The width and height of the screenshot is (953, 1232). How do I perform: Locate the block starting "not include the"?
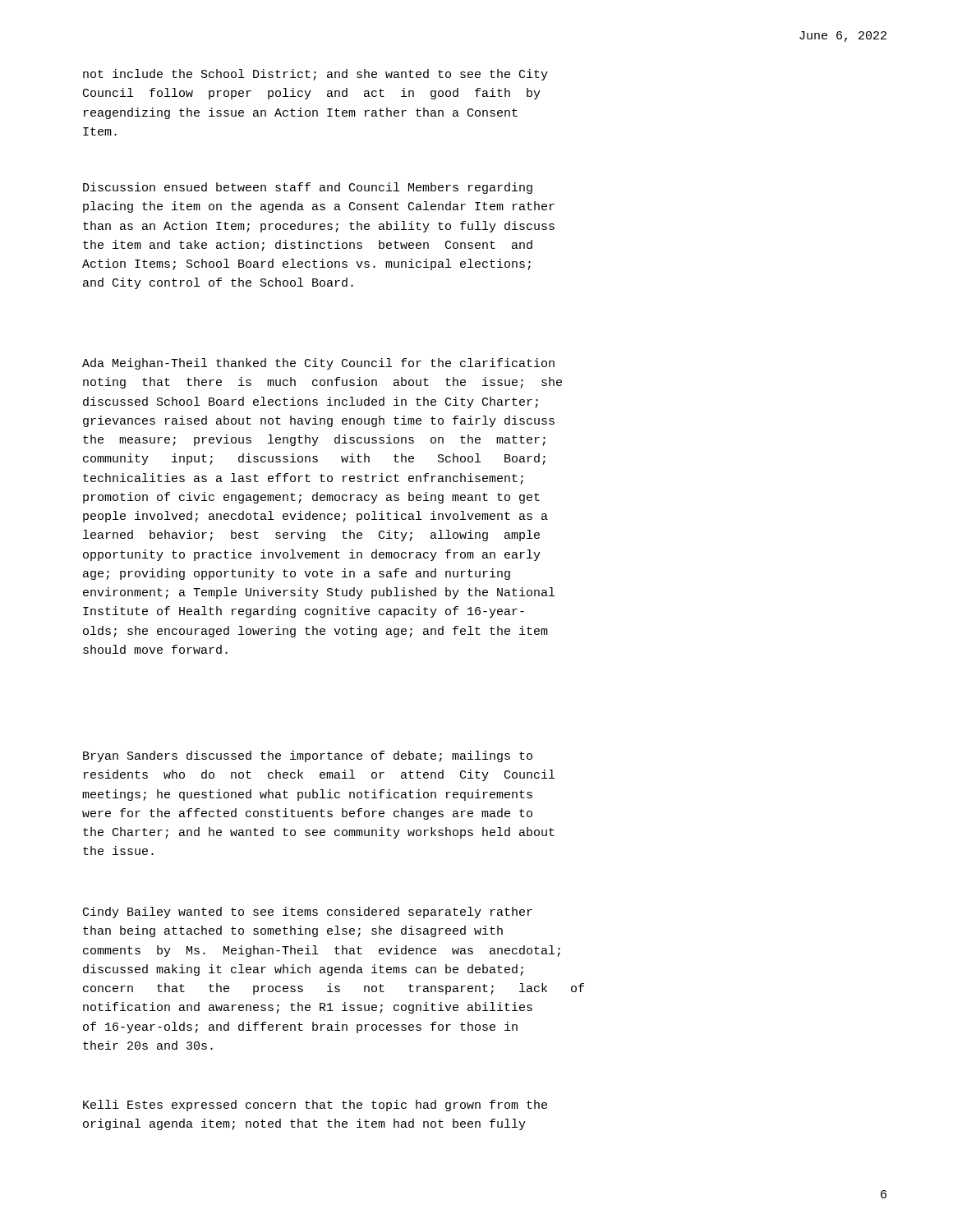pos(315,104)
